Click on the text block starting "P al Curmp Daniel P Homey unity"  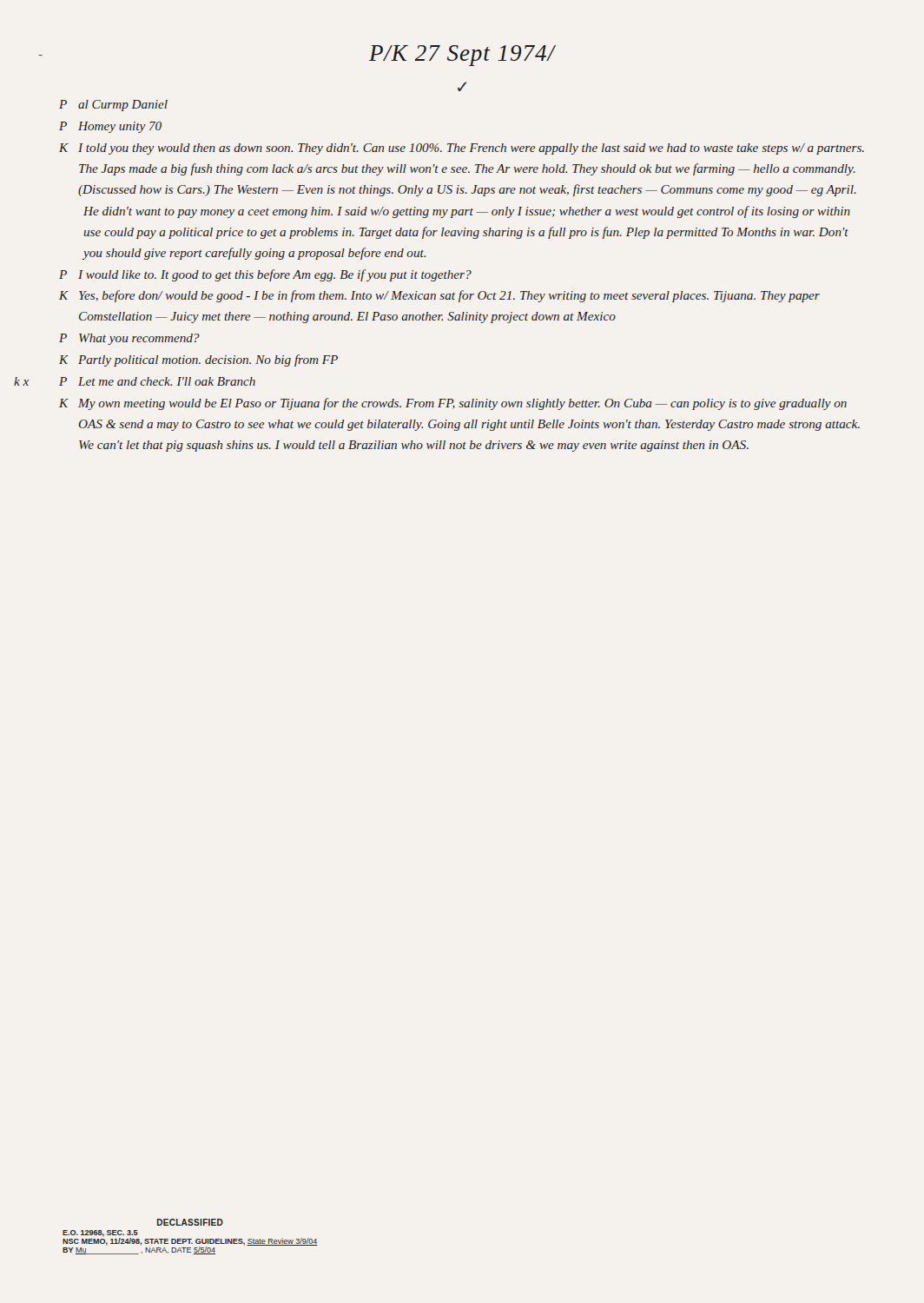[x=465, y=274]
